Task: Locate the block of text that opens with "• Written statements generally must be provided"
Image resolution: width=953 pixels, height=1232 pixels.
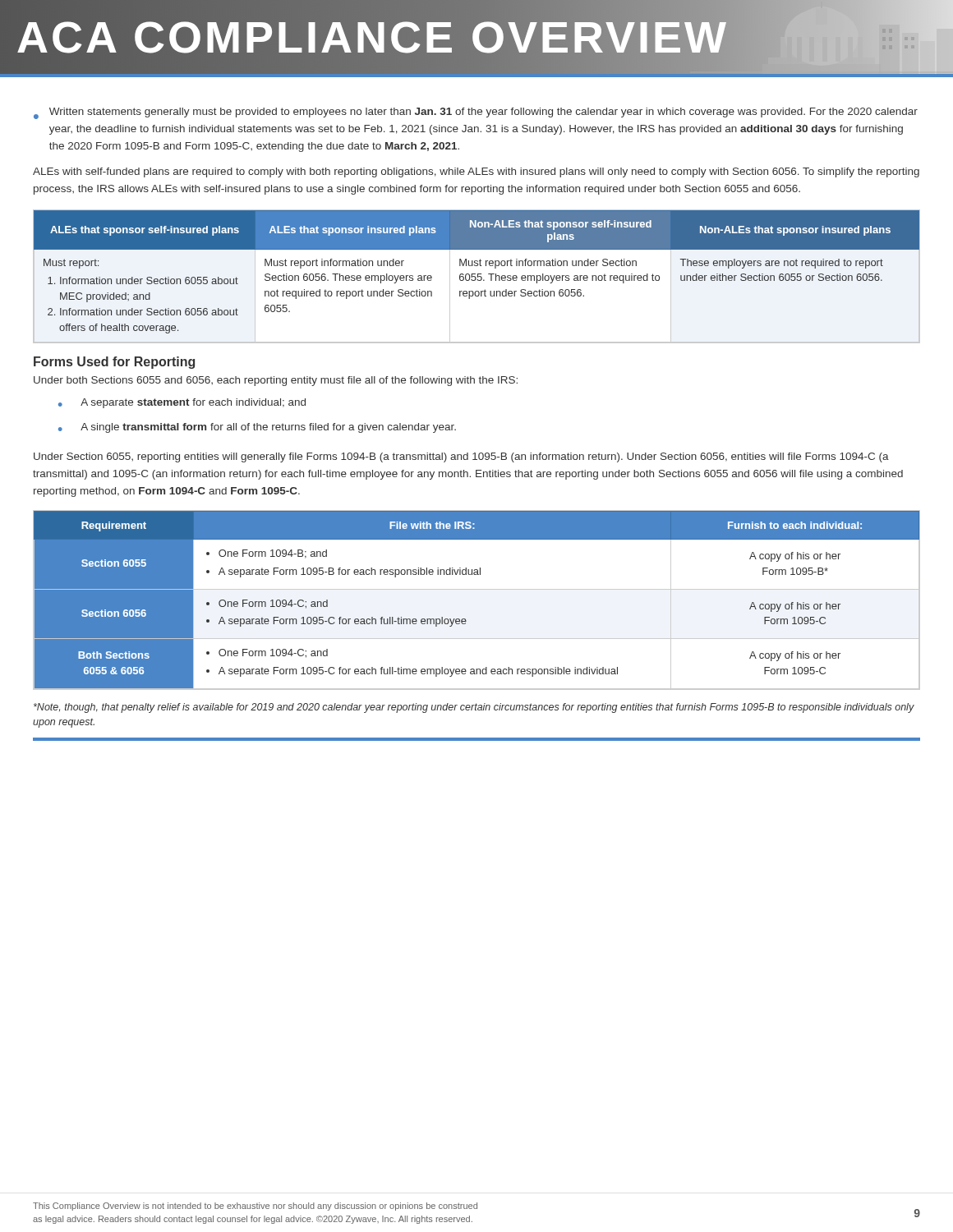Action: [476, 129]
